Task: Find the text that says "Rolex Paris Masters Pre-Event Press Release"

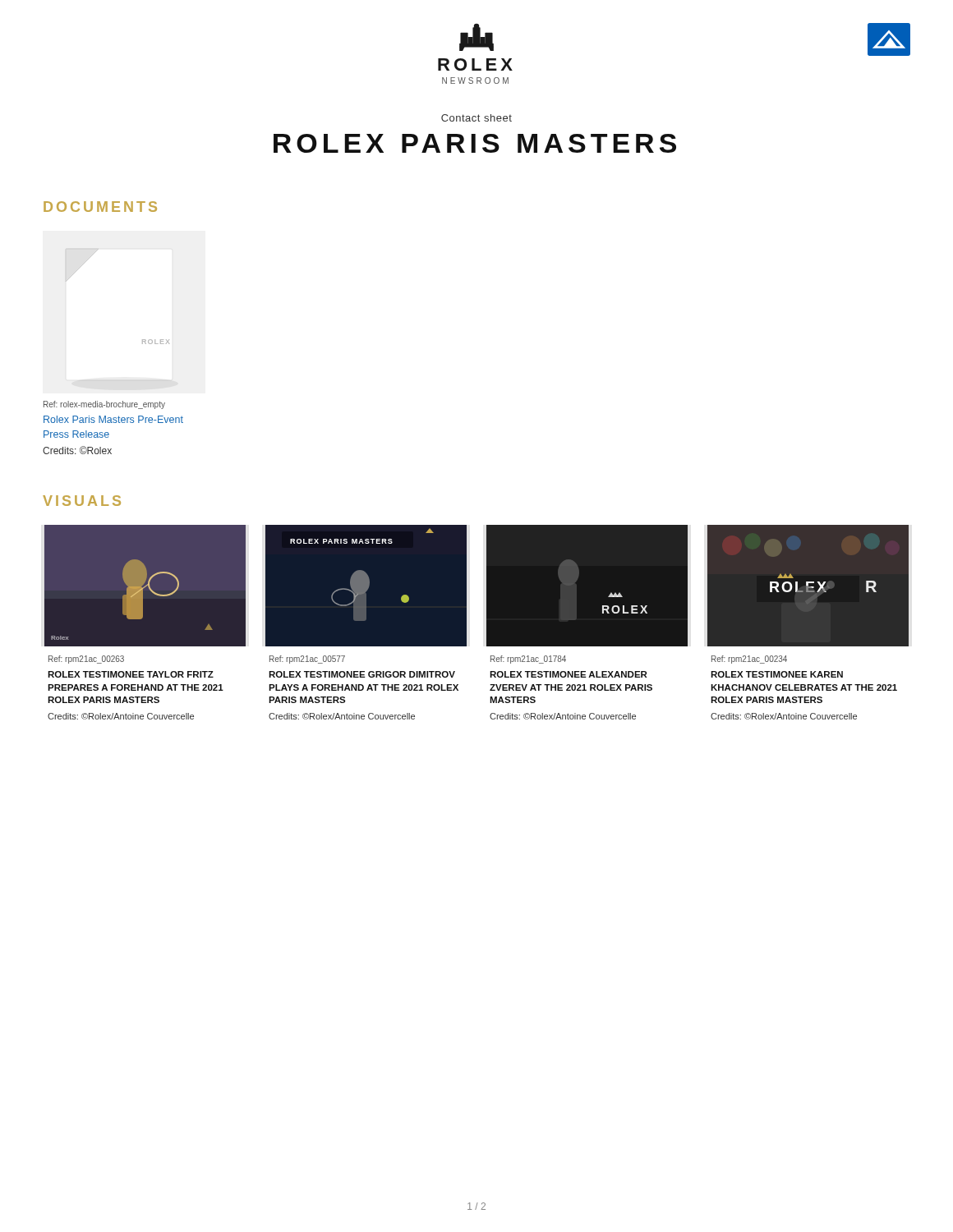Action: [x=113, y=427]
